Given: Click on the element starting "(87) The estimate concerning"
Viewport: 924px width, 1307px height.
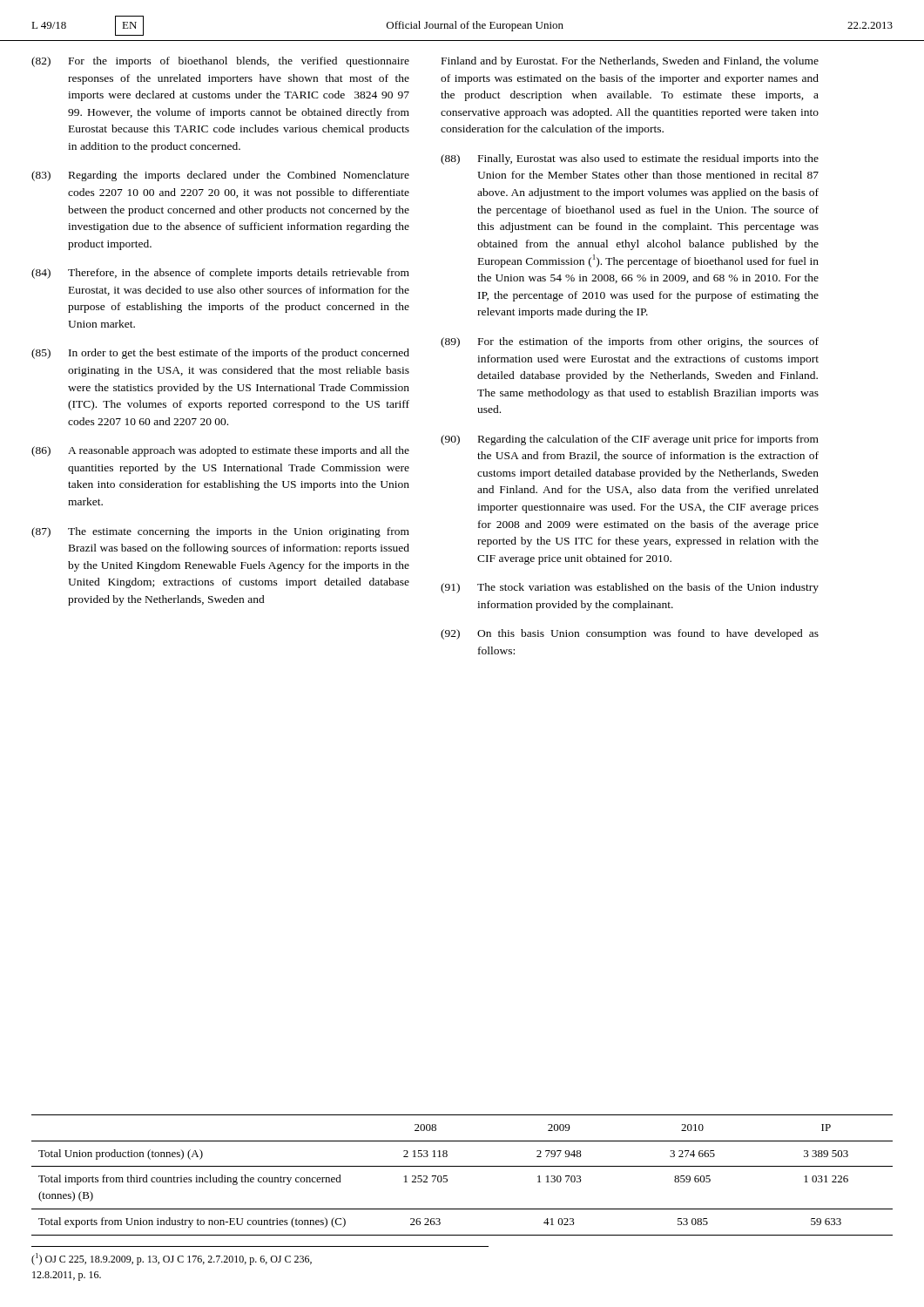Looking at the screenshot, I should tap(220, 565).
